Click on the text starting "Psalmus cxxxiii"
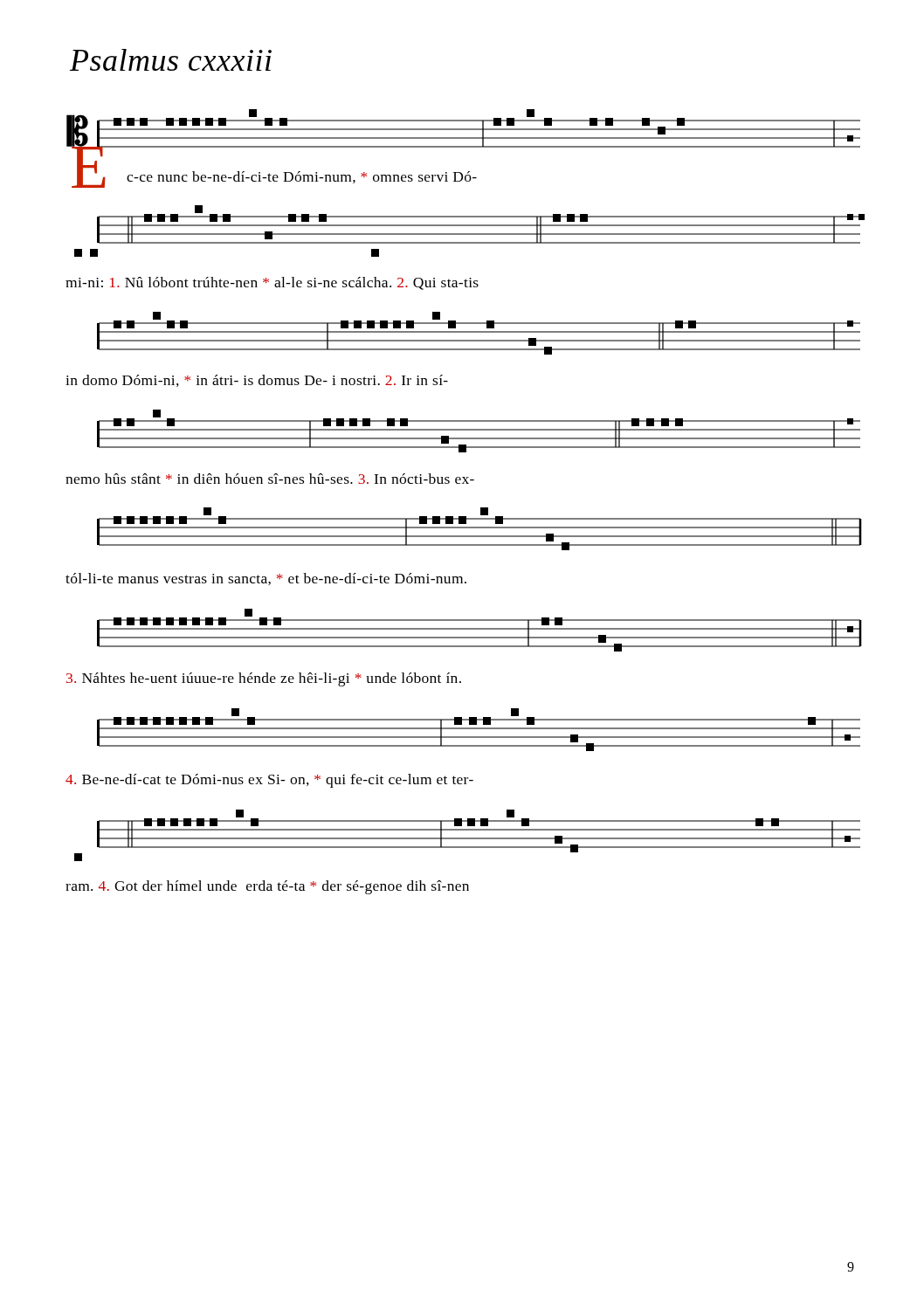Image resolution: width=924 pixels, height=1310 pixels. pyautogui.click(x=171, y=60)
